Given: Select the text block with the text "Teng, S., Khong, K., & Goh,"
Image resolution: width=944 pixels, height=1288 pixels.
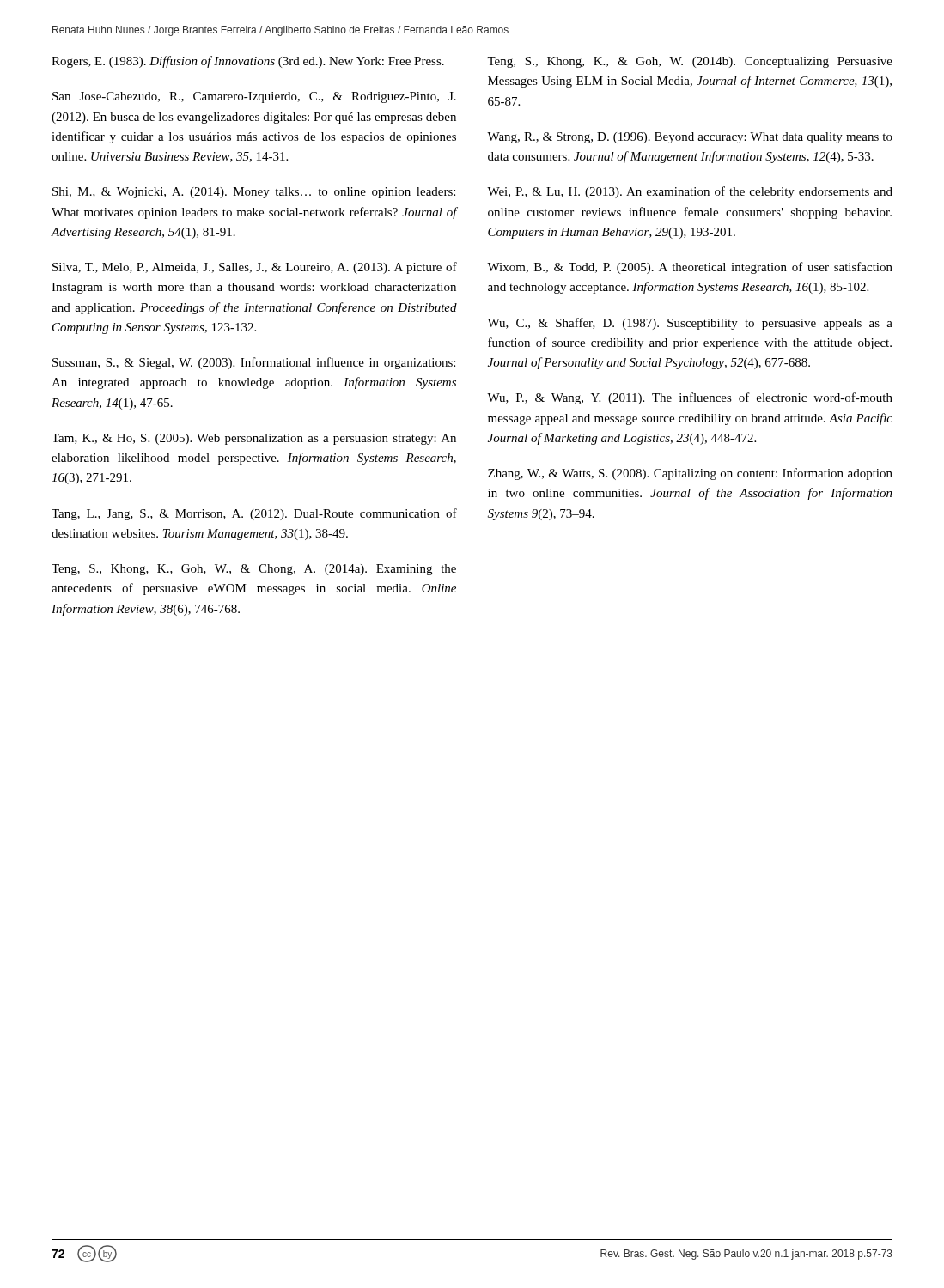Looking at the screenshot, I should pos(690,81).
